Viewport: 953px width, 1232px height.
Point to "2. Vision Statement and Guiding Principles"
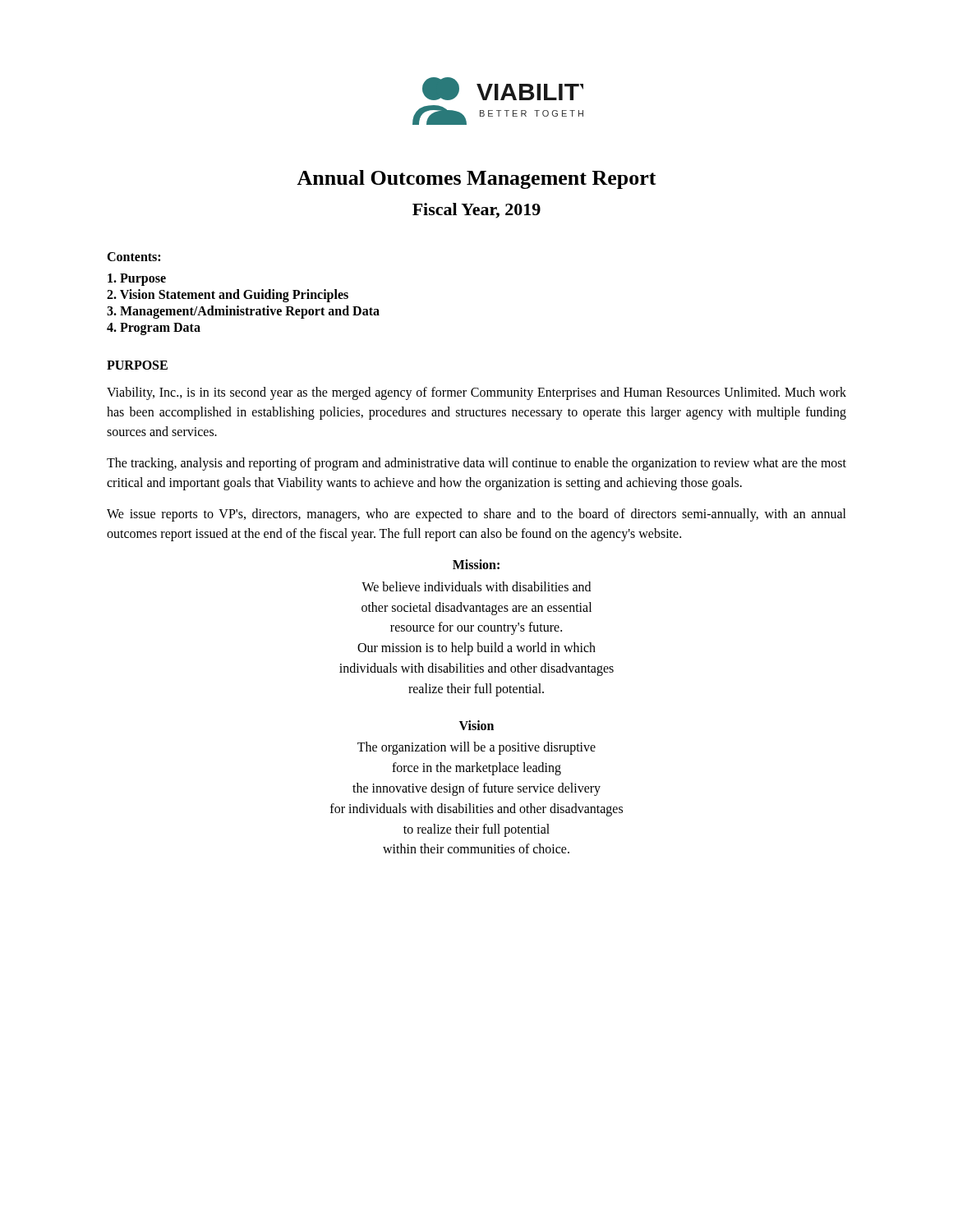click(228, 294)
